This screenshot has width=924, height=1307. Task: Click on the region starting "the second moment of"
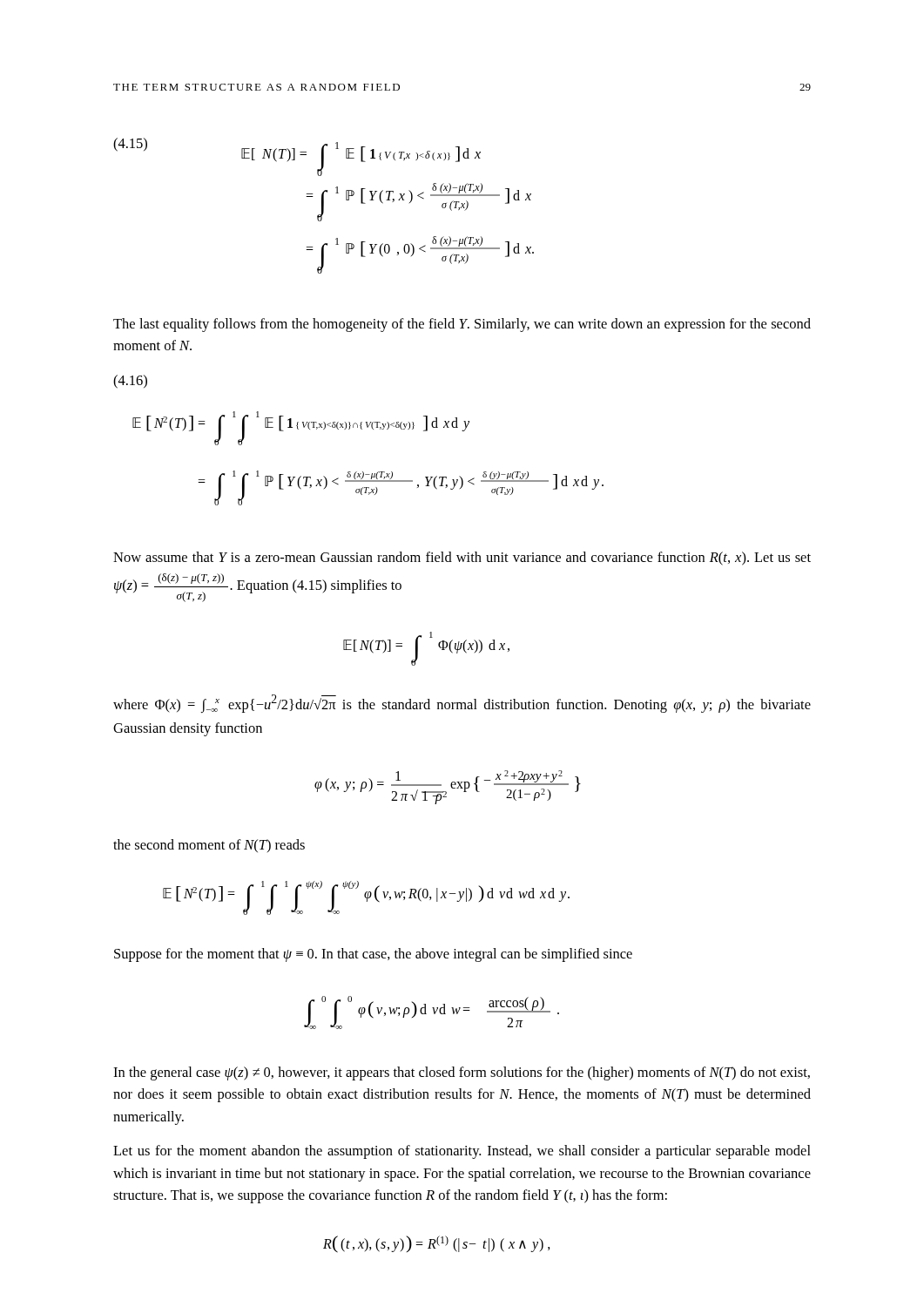click(209, 845)
